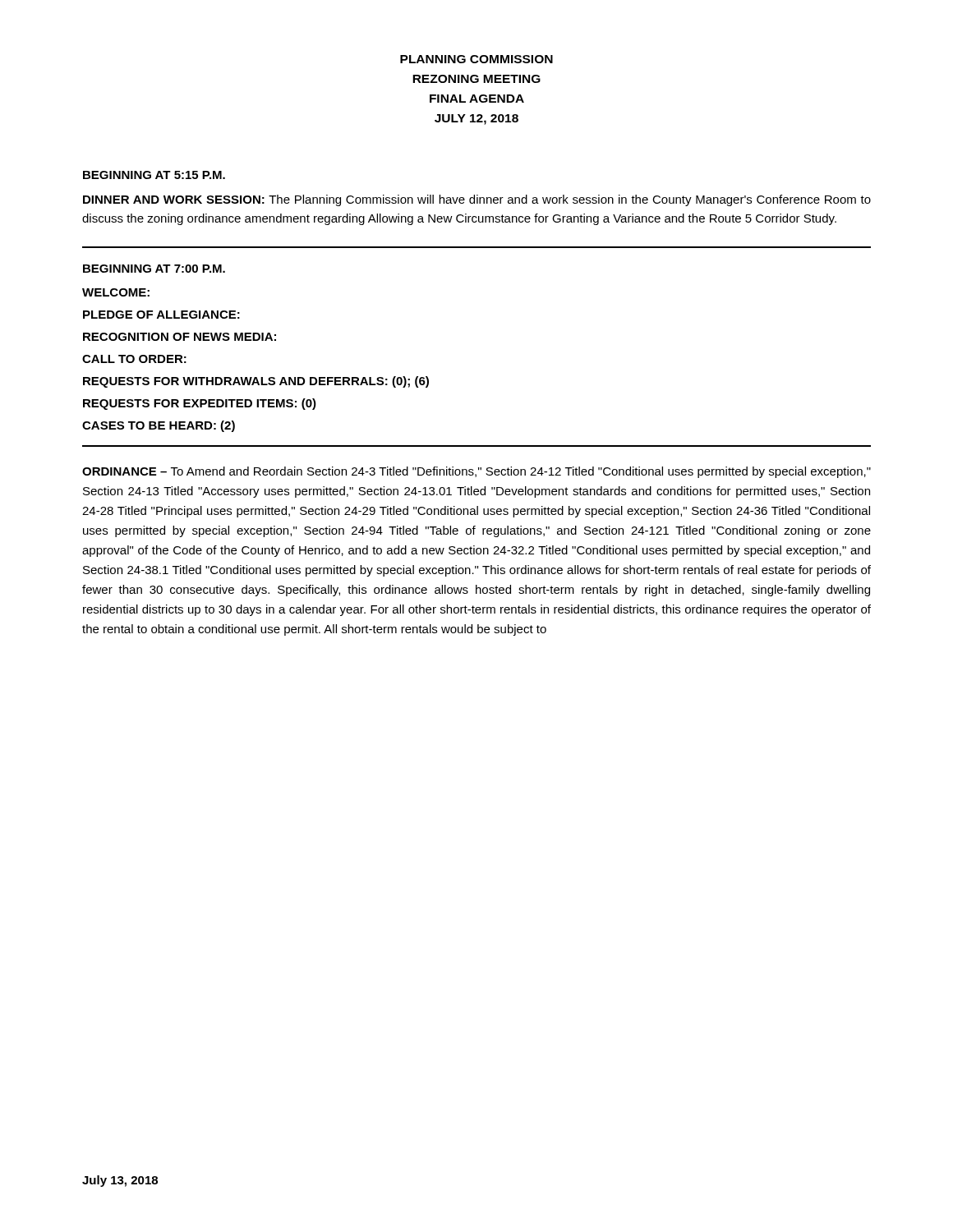Find "BEGINNING AT 5:15 P.M." on this page

click(154, 175)
